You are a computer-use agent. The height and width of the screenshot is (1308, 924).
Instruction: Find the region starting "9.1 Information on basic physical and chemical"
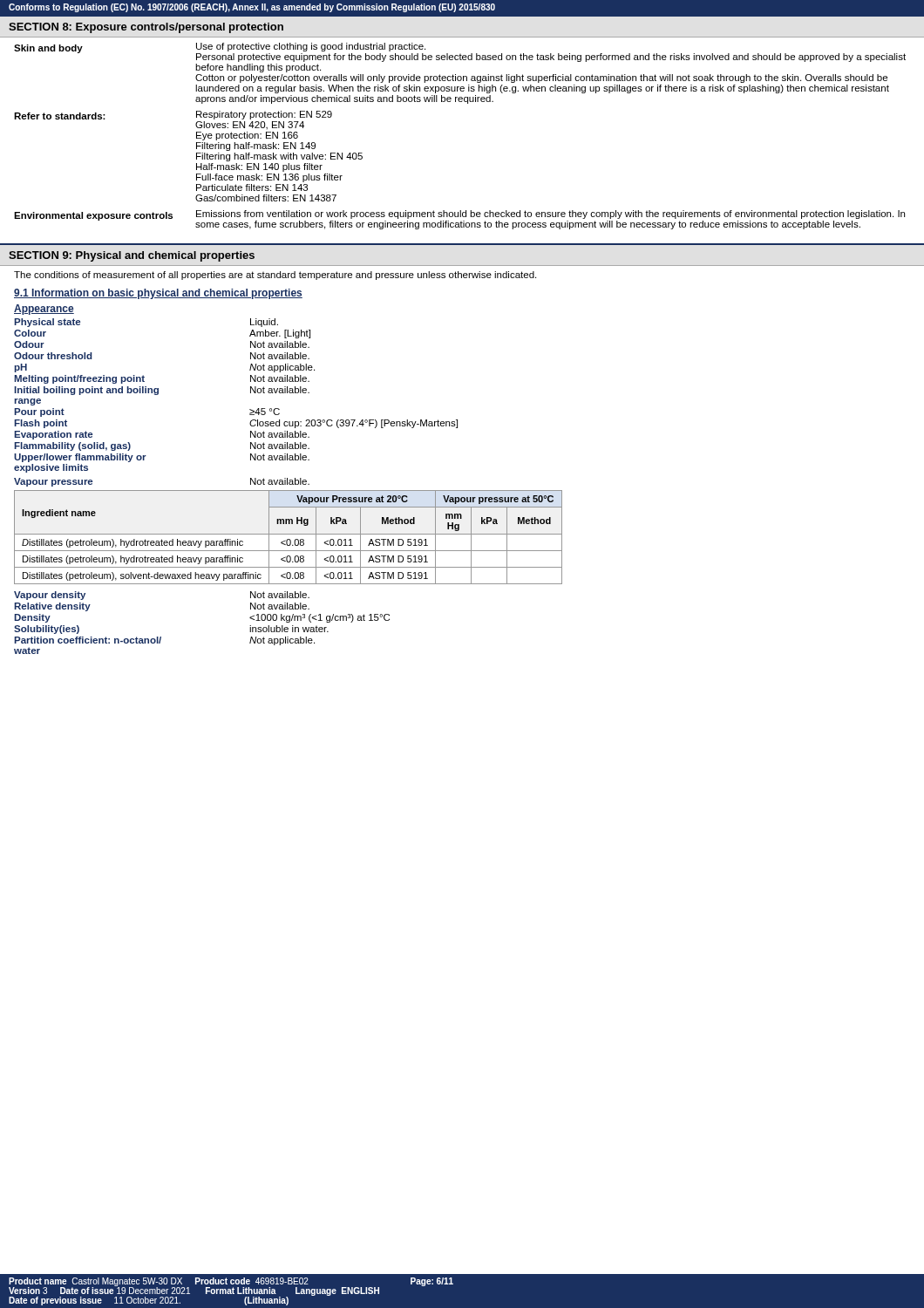[158, 293]
